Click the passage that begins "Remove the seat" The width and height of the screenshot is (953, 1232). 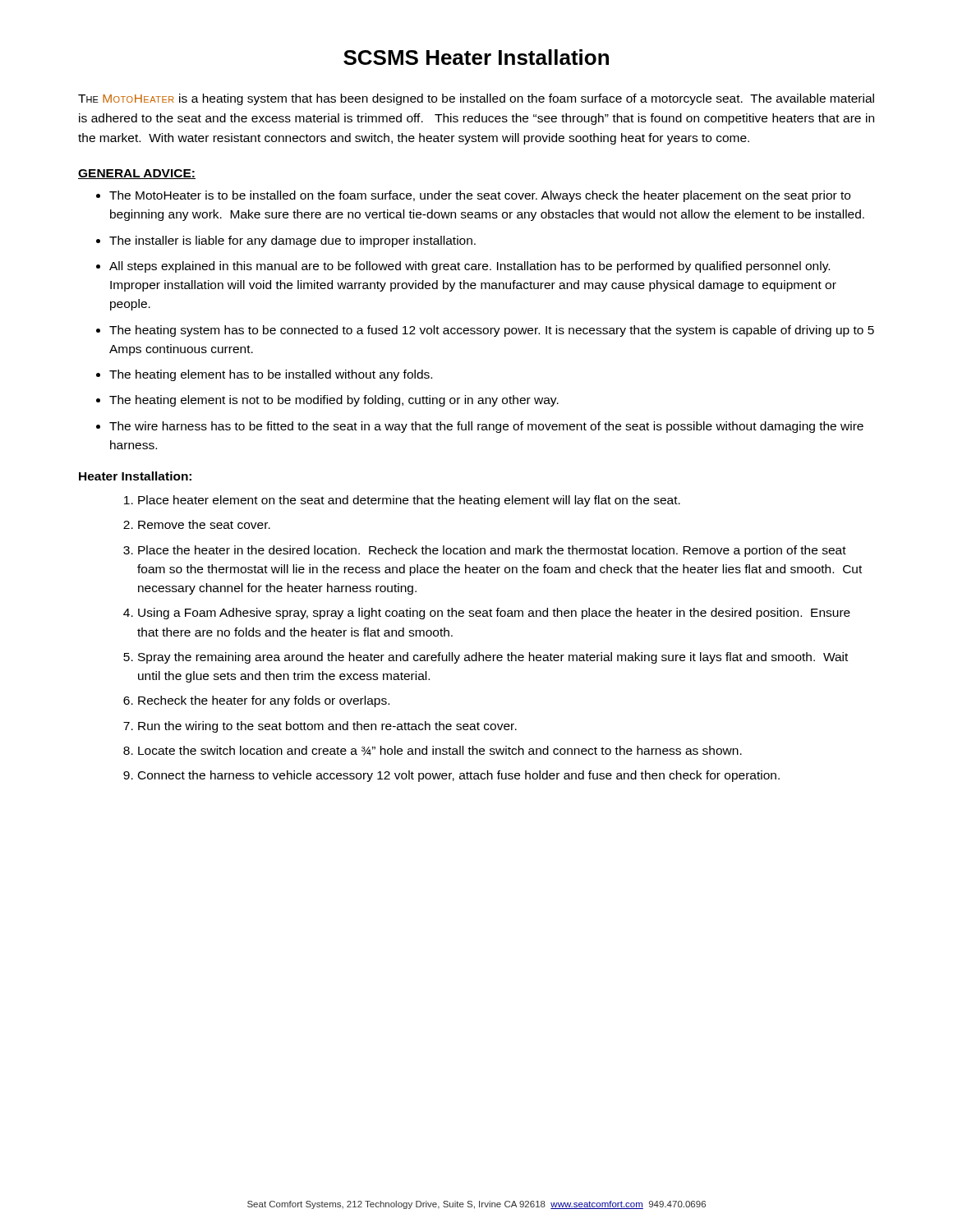tap(204, 525)
